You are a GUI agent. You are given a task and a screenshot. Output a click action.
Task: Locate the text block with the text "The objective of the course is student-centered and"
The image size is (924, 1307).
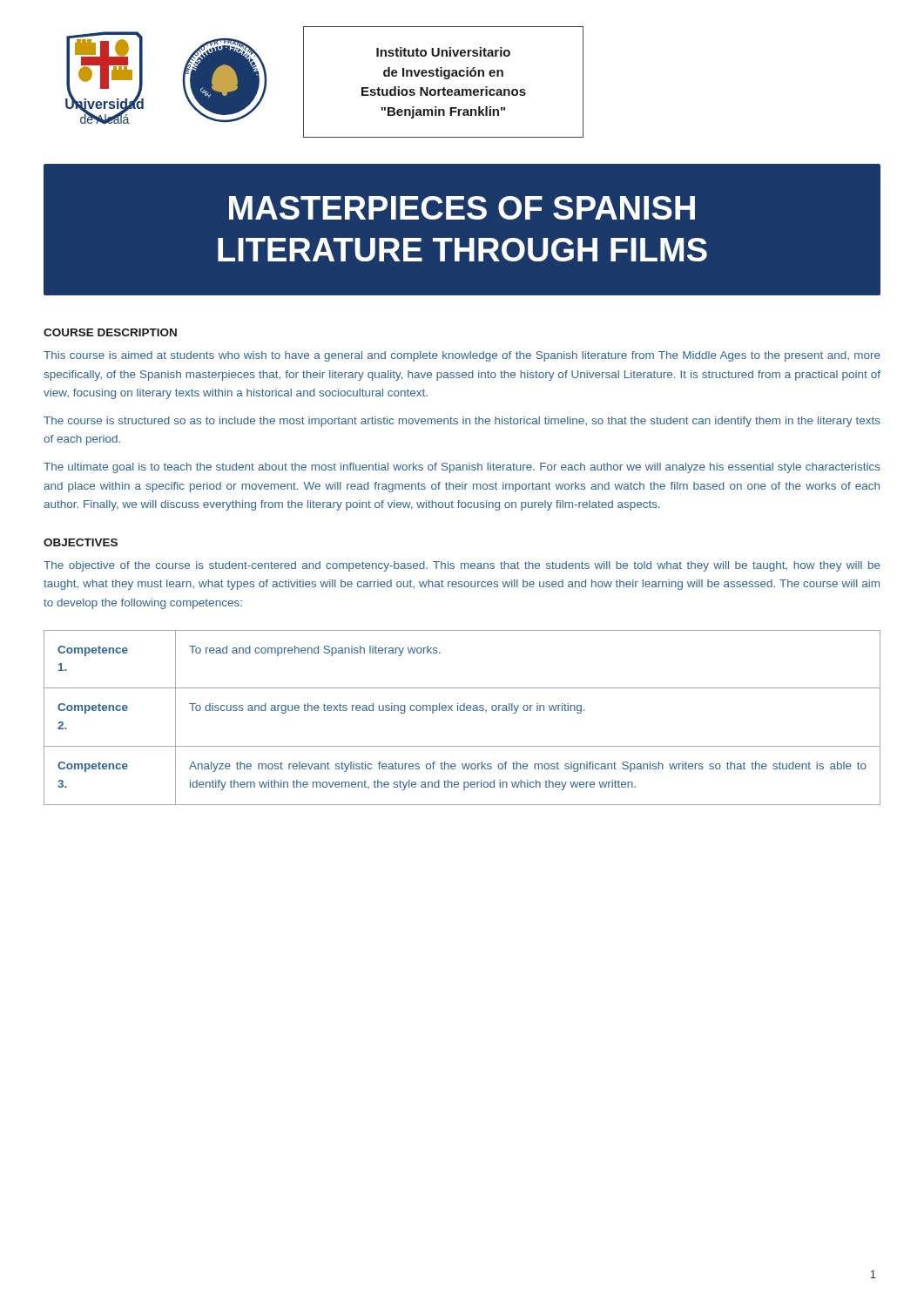(462, 584)
